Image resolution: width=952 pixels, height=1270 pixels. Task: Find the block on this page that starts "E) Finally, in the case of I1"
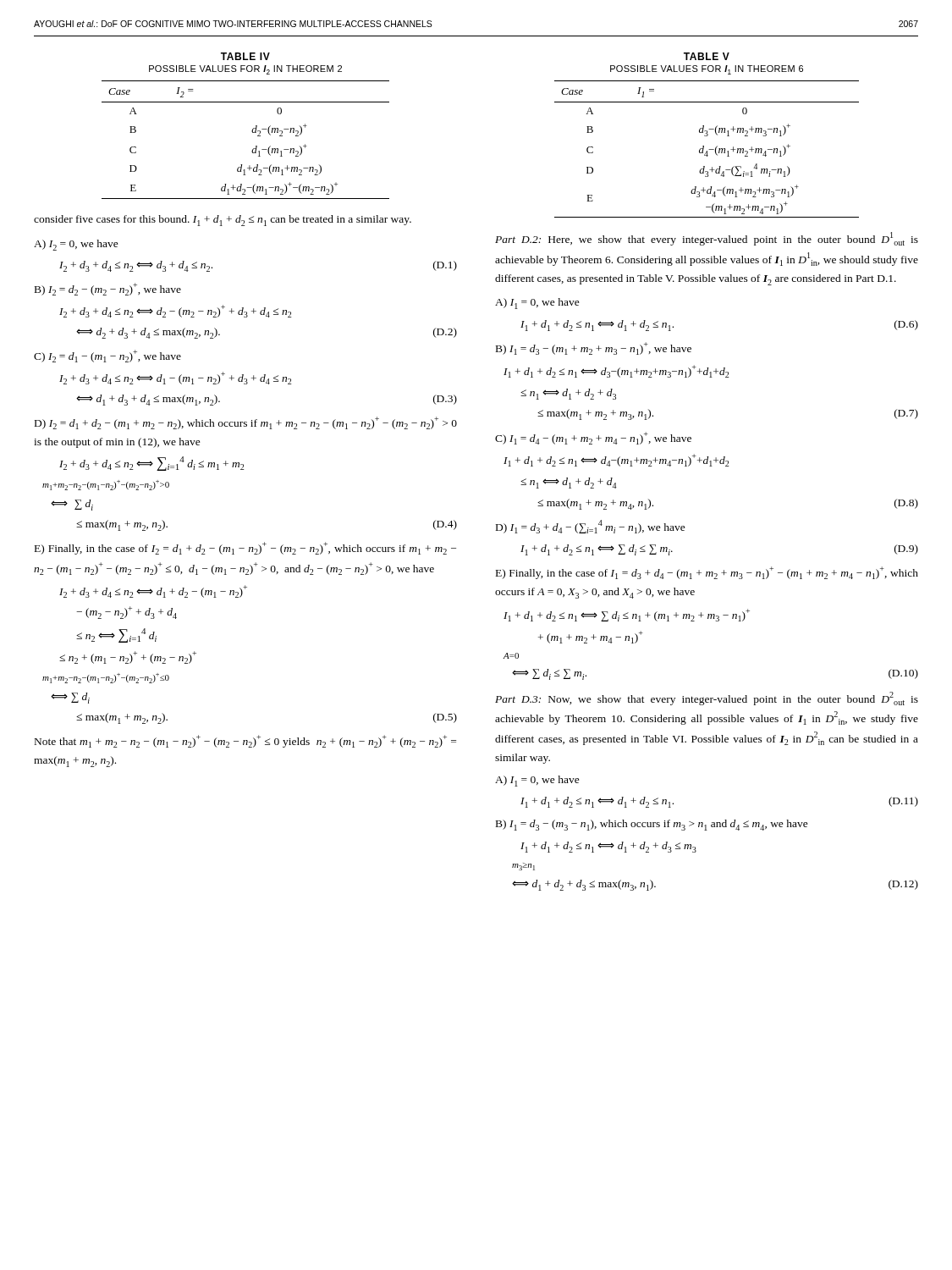tap(707, 624)
